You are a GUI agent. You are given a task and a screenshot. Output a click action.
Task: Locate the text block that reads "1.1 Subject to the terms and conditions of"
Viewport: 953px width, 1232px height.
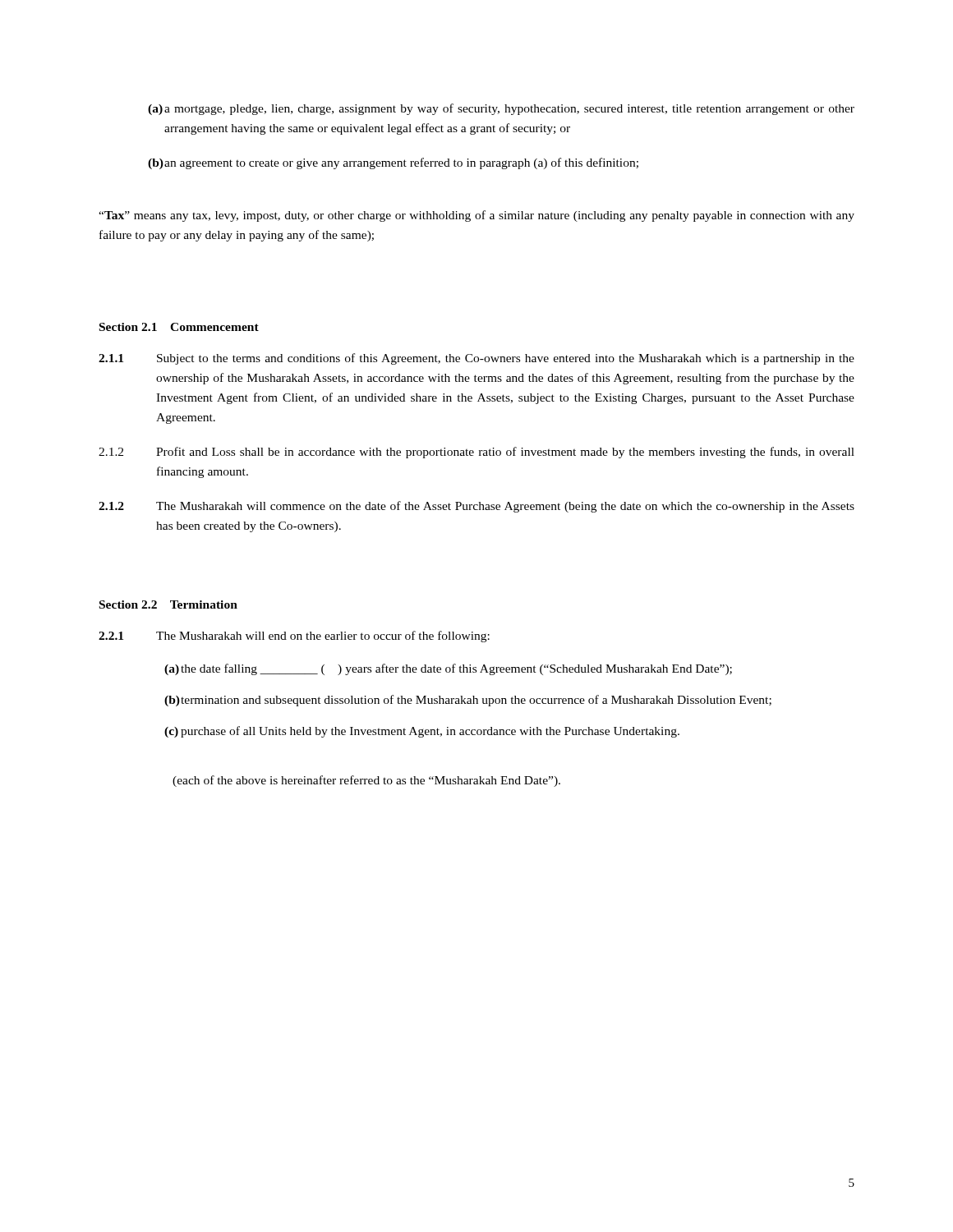[476, 388]
